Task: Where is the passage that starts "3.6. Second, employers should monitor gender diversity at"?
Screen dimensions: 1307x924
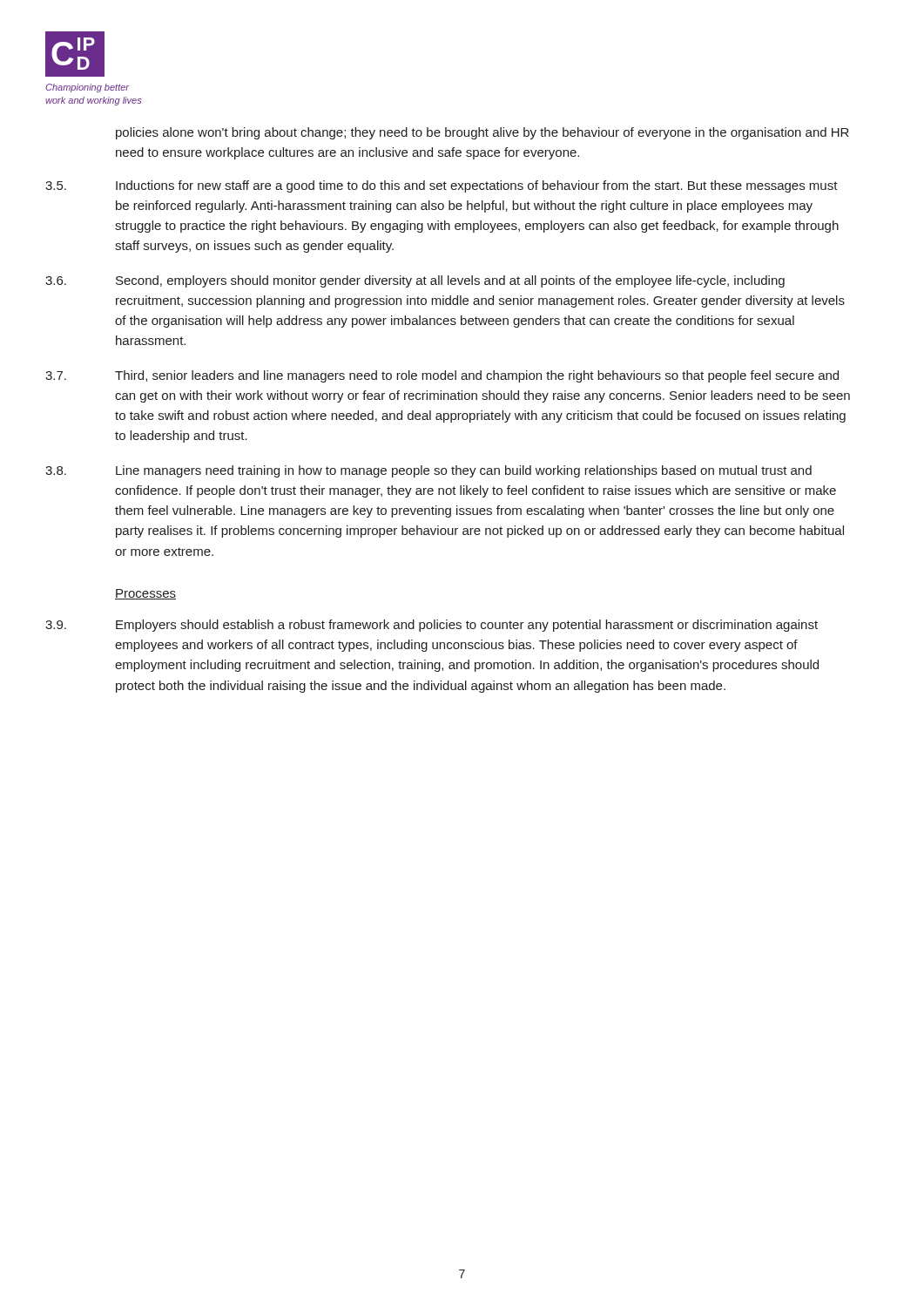Action: [450, 310]
